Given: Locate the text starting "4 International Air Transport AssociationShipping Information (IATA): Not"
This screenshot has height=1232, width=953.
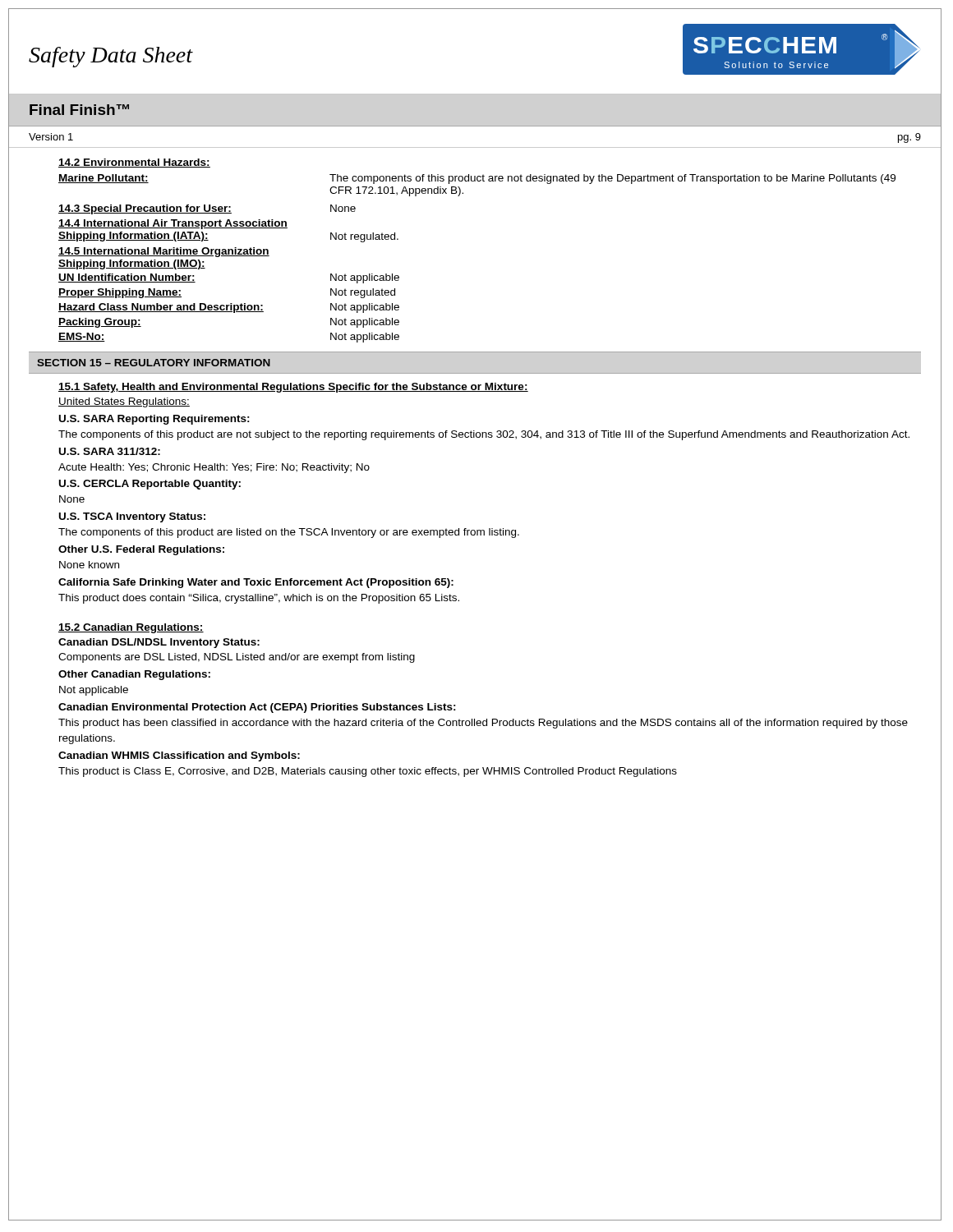Looking at the screenshot, I should (x=173, y=224).
